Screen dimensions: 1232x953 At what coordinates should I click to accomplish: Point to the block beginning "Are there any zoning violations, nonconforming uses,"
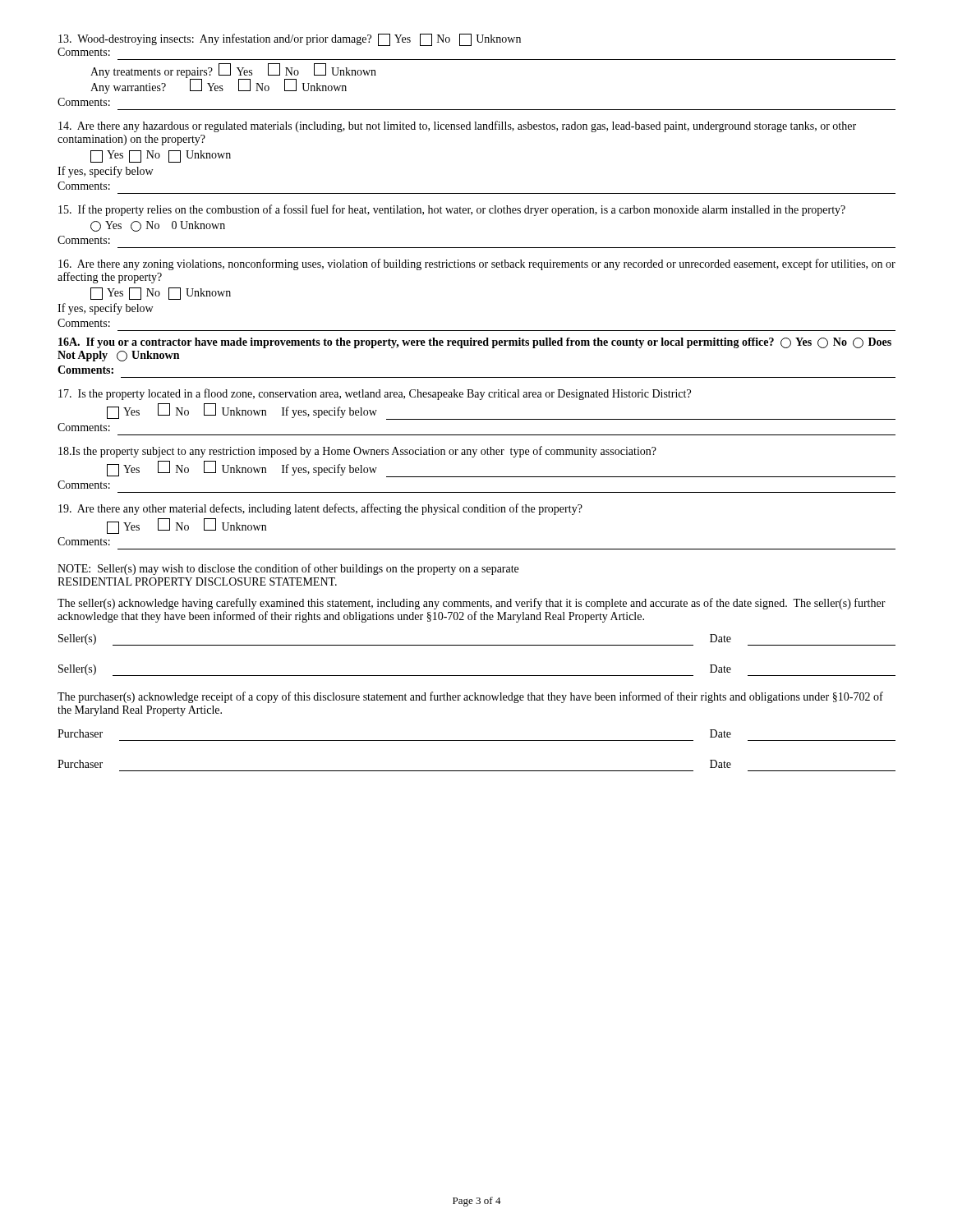[477, 264]
